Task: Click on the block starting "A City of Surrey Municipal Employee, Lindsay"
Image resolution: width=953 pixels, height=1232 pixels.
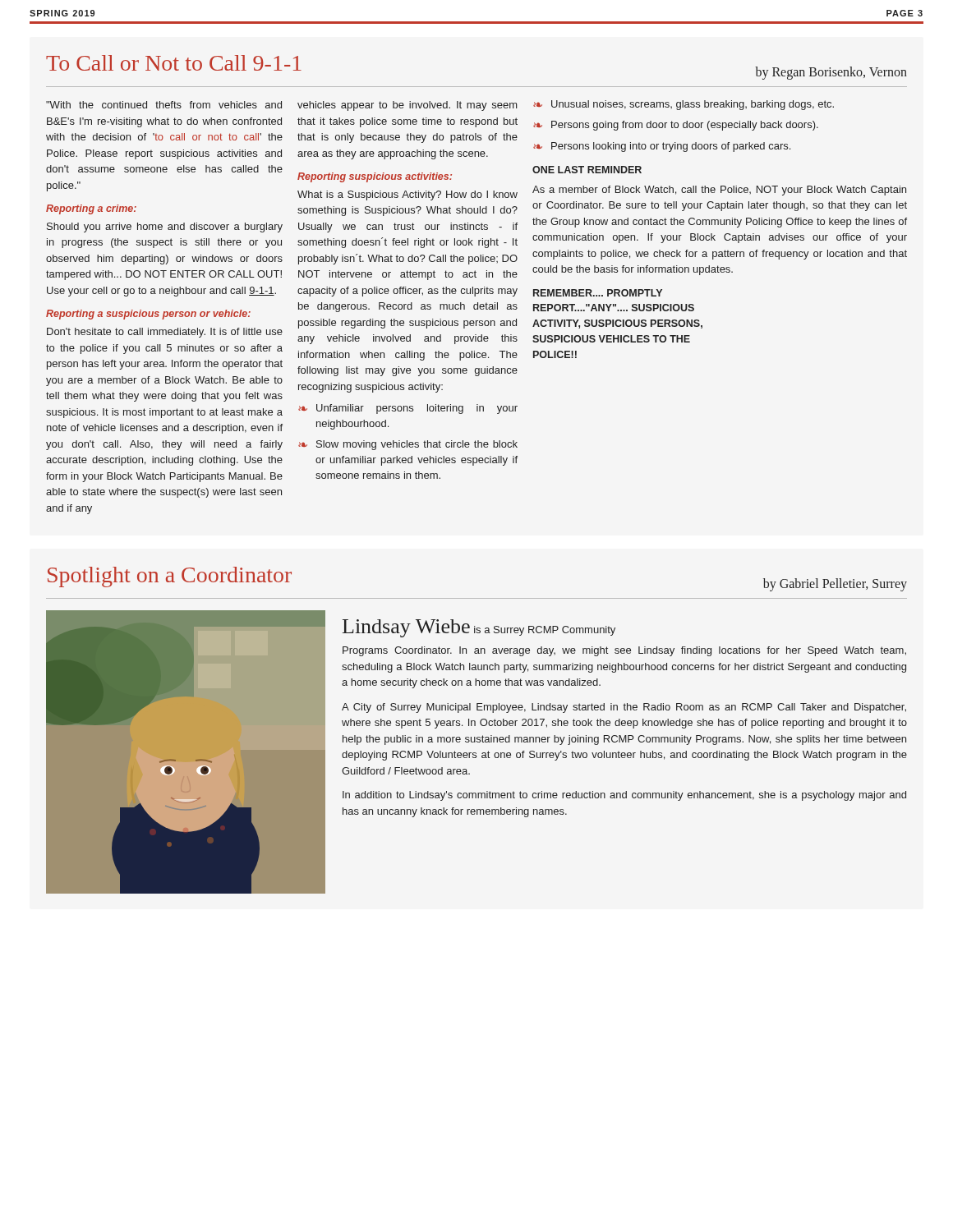Action: [624, 739]
